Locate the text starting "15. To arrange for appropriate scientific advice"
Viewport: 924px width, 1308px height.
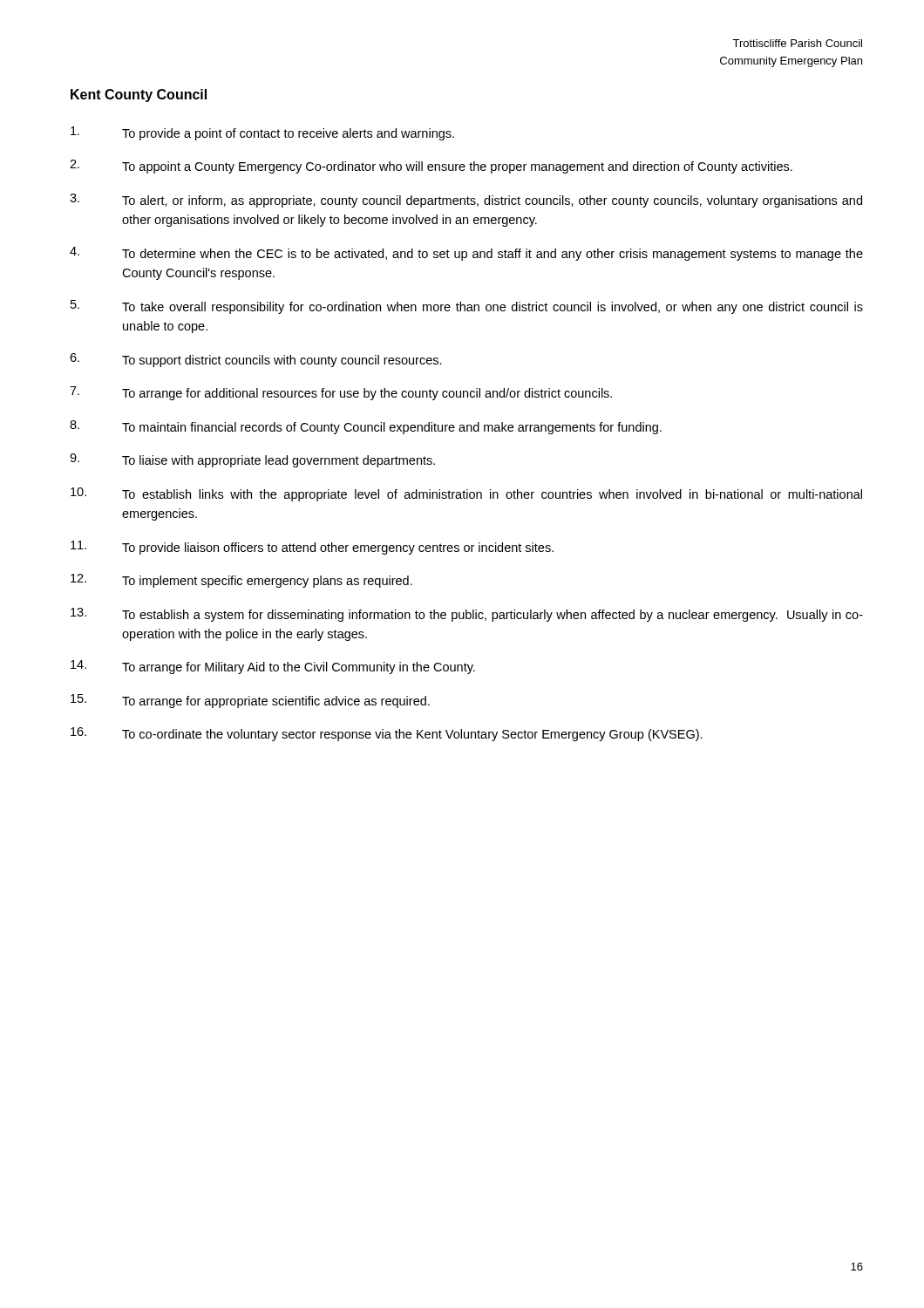point(250,701)
